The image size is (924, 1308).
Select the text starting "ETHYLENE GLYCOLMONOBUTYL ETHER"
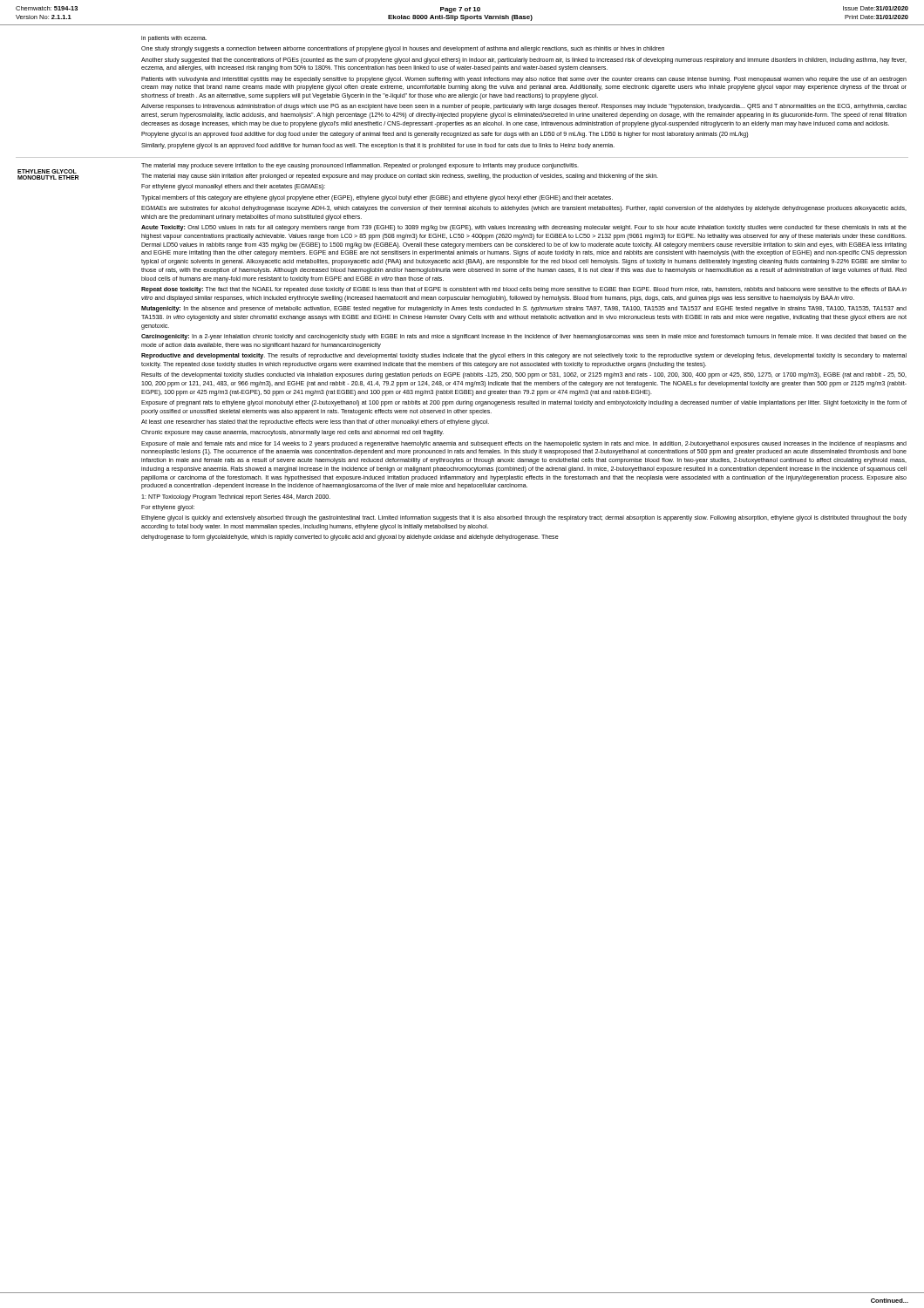(48, 174)
